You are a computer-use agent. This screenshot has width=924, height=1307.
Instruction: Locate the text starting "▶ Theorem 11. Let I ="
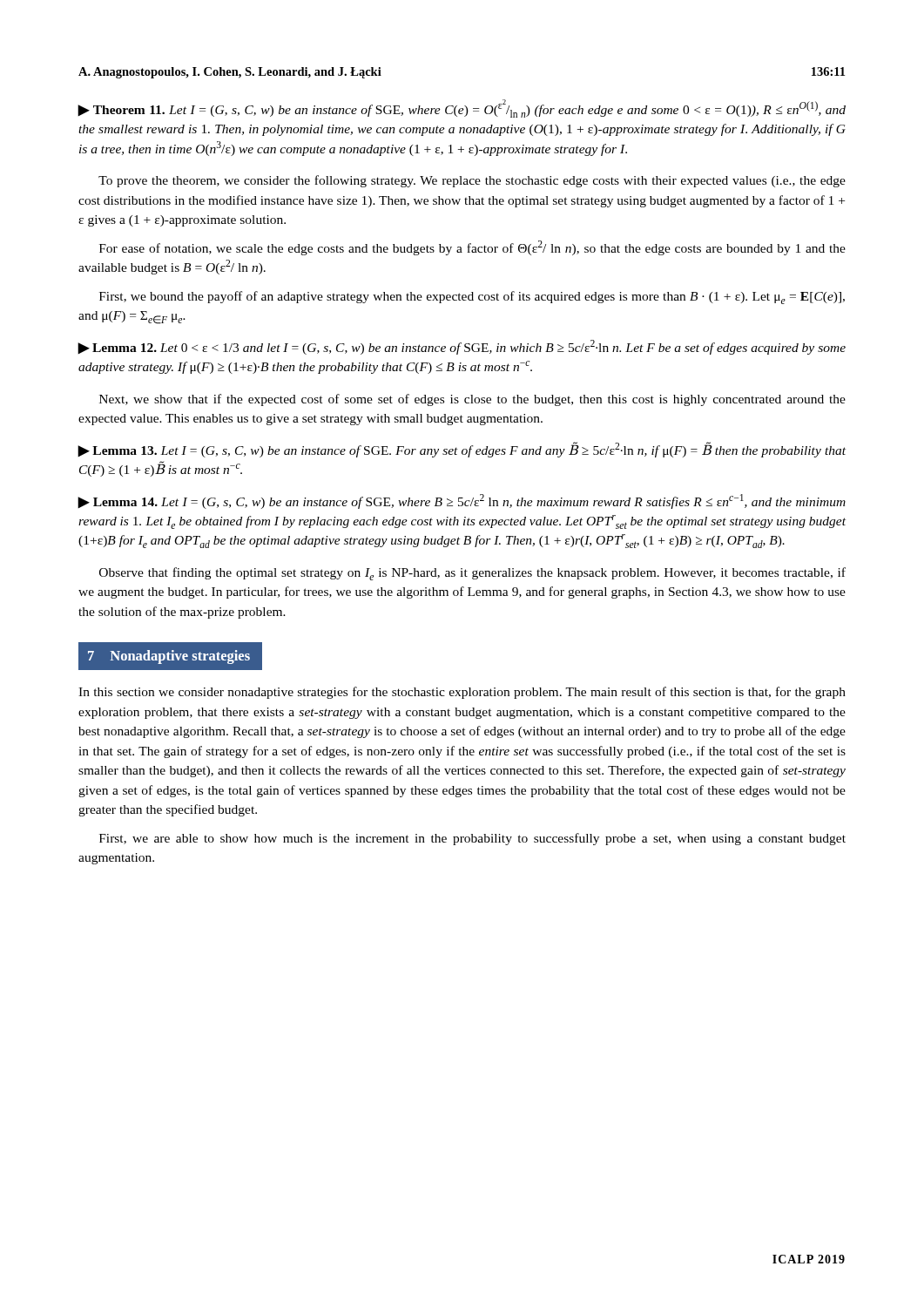coord(462,130)
